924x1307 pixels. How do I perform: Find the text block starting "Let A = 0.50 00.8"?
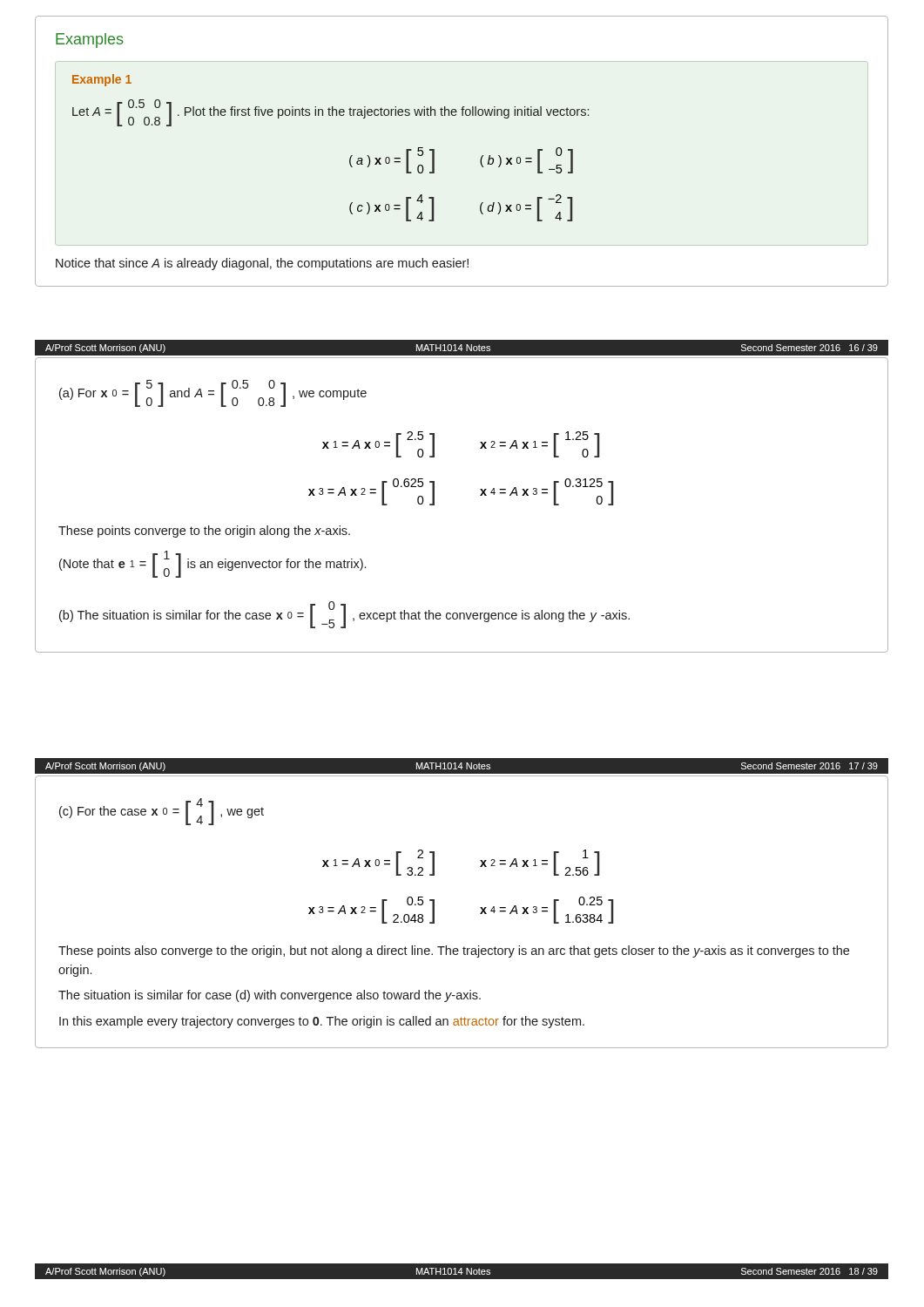click(331, 113)
